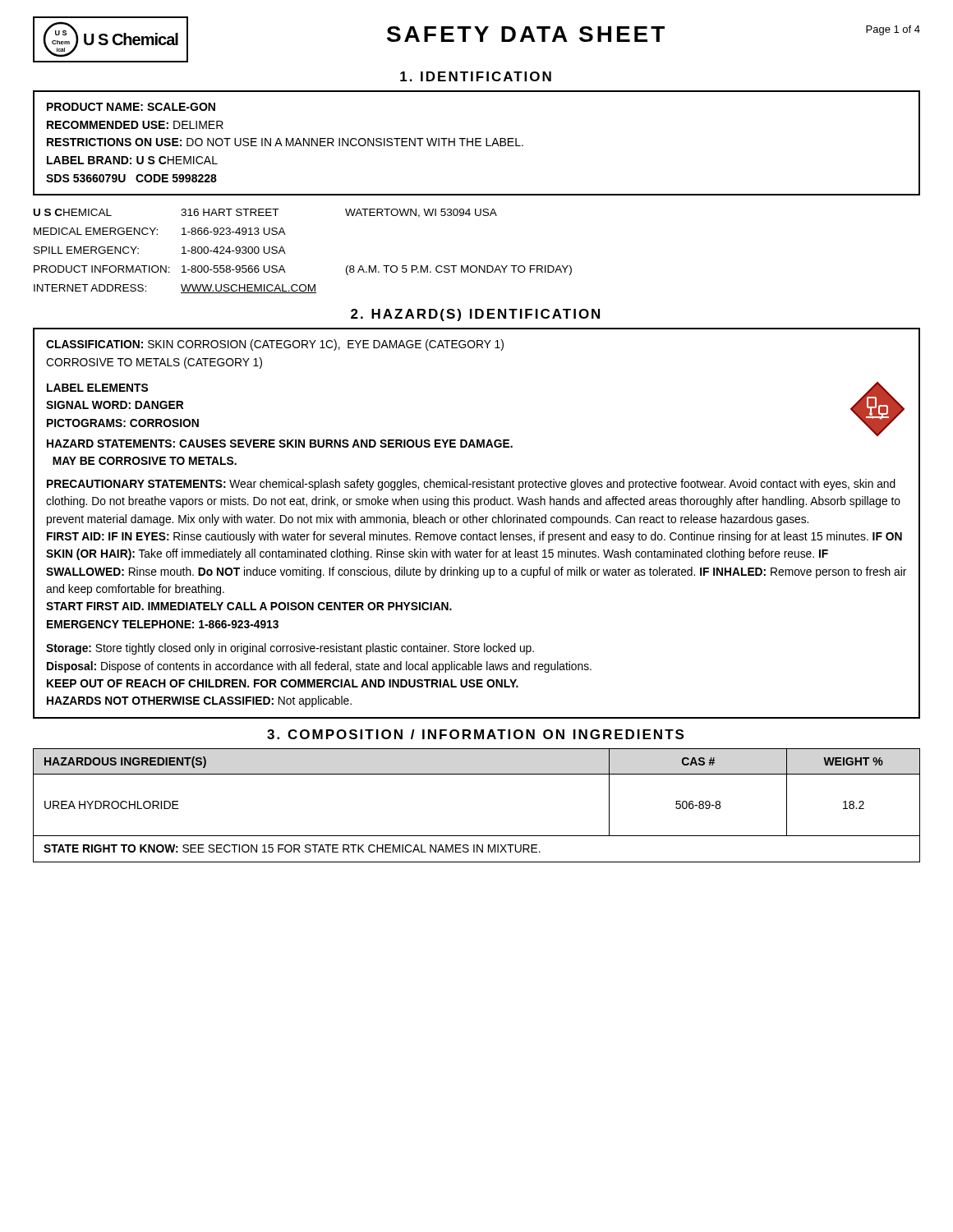Screen dimensions: 1232x953
Task: Select a table
Action: coord(476,792)
